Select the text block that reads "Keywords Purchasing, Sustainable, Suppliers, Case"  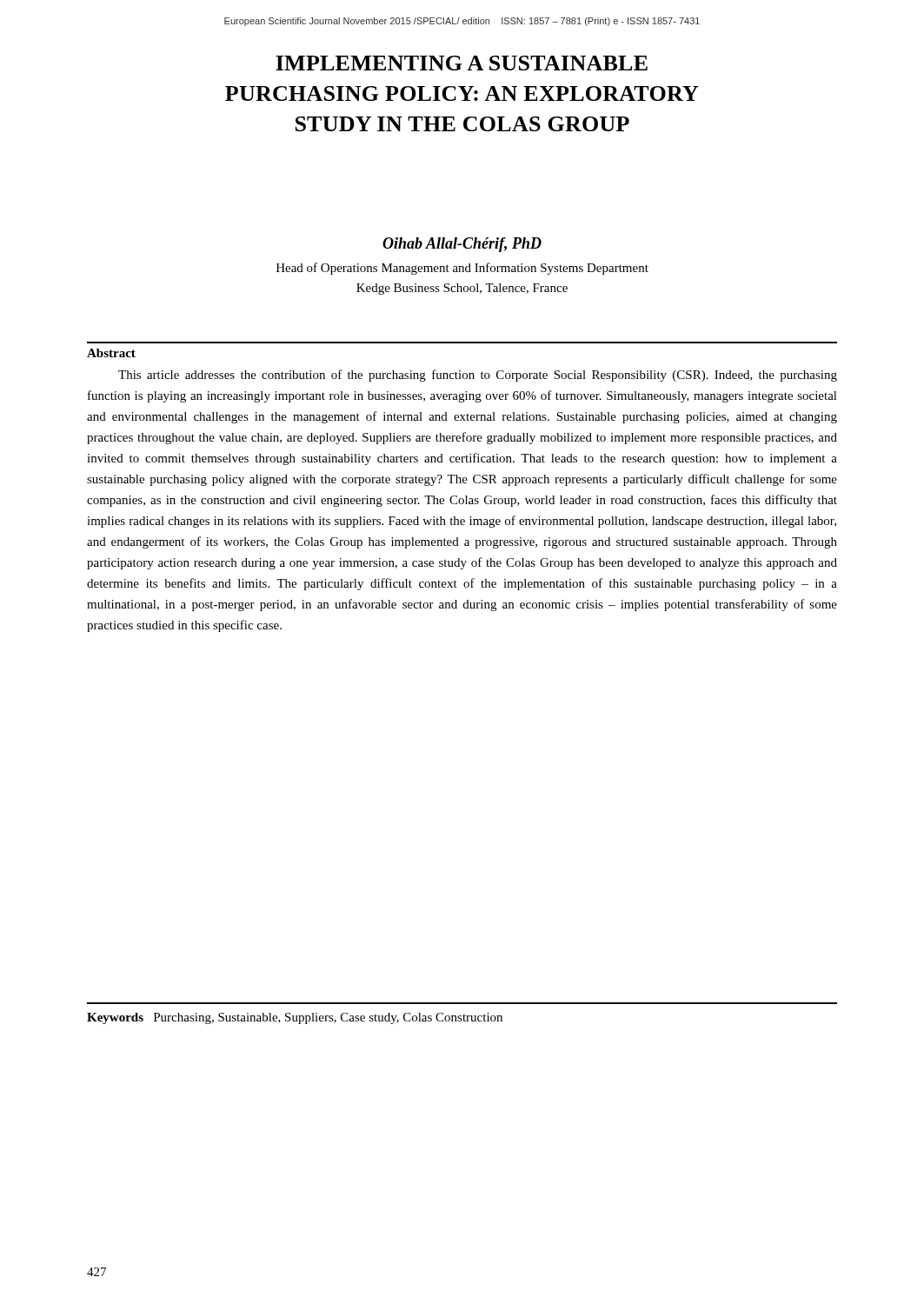coord(462,1017)
